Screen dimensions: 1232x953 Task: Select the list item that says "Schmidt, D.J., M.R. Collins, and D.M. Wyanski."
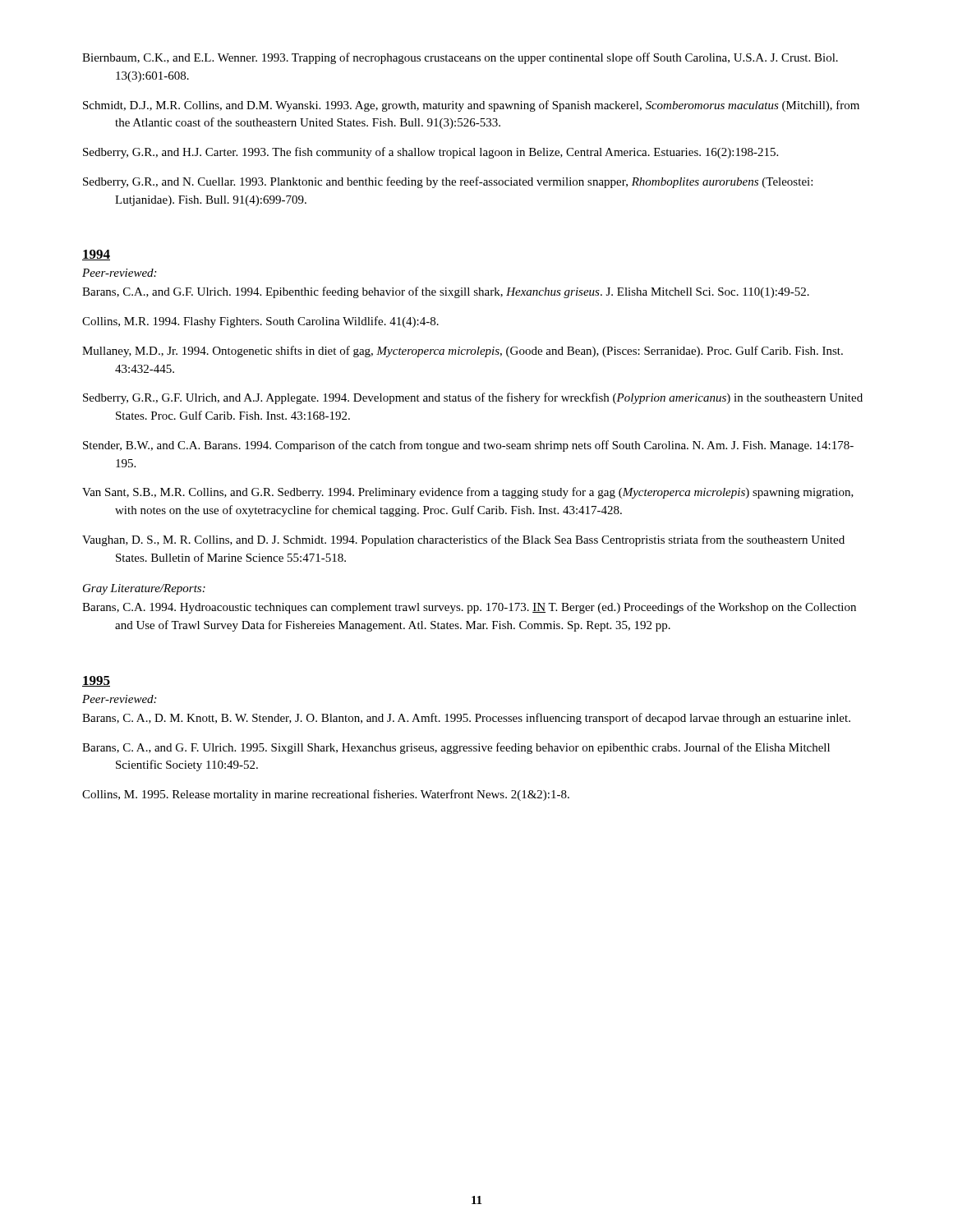(471, 114)
